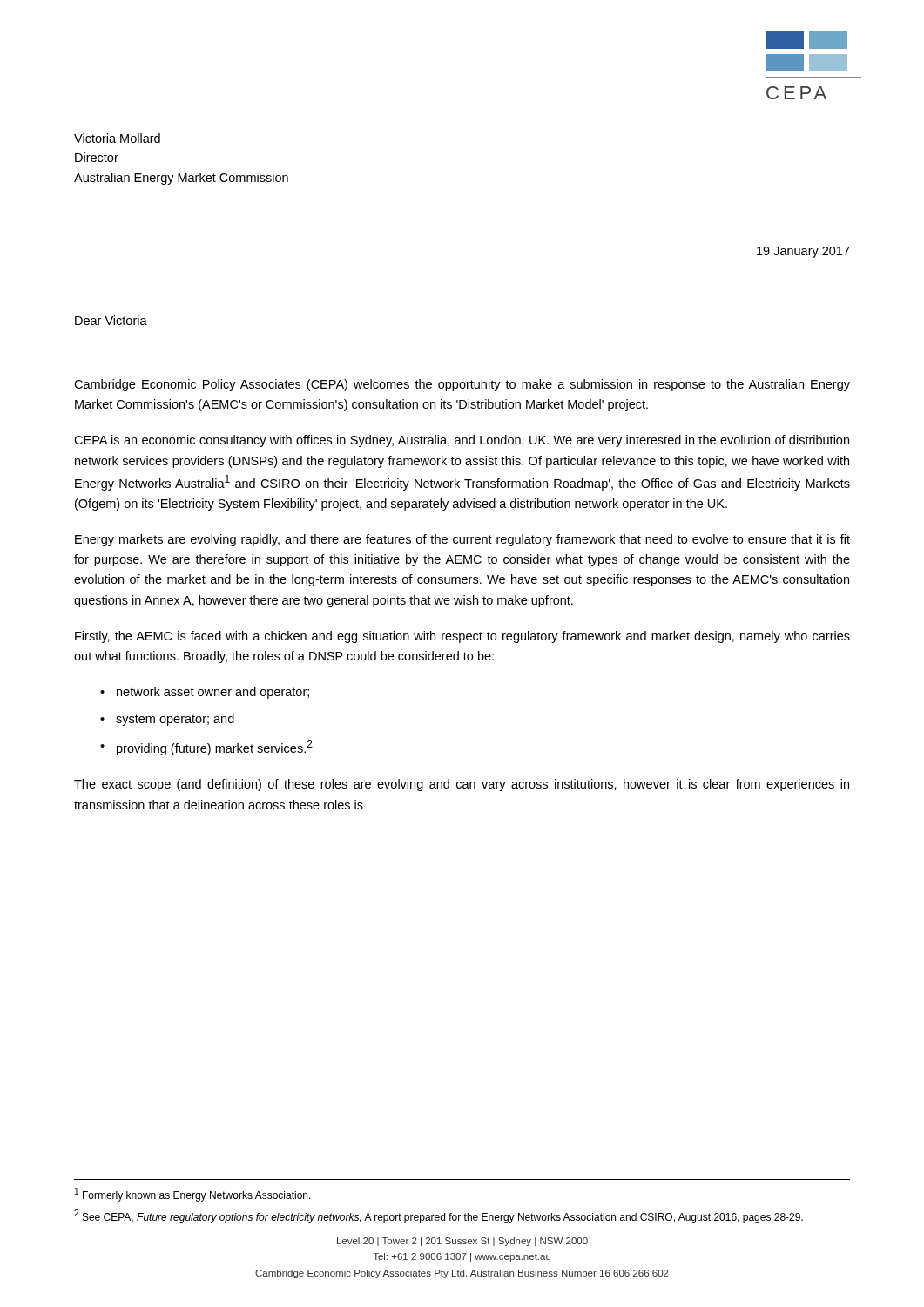
Task: Find the text with the text "19 January 2017"
Action: click(x=803, y=251)
